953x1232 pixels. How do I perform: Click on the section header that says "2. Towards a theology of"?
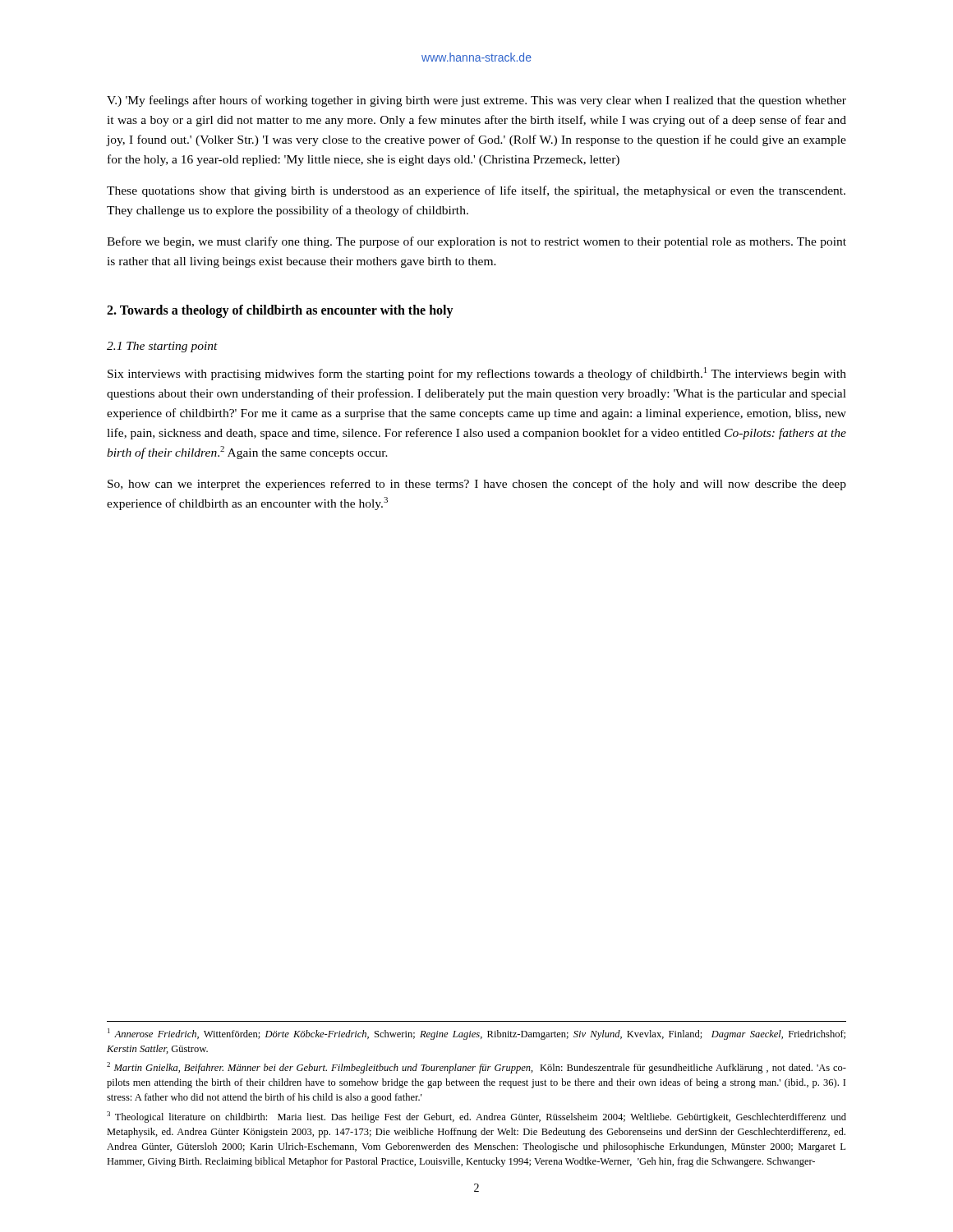(280, 310)
